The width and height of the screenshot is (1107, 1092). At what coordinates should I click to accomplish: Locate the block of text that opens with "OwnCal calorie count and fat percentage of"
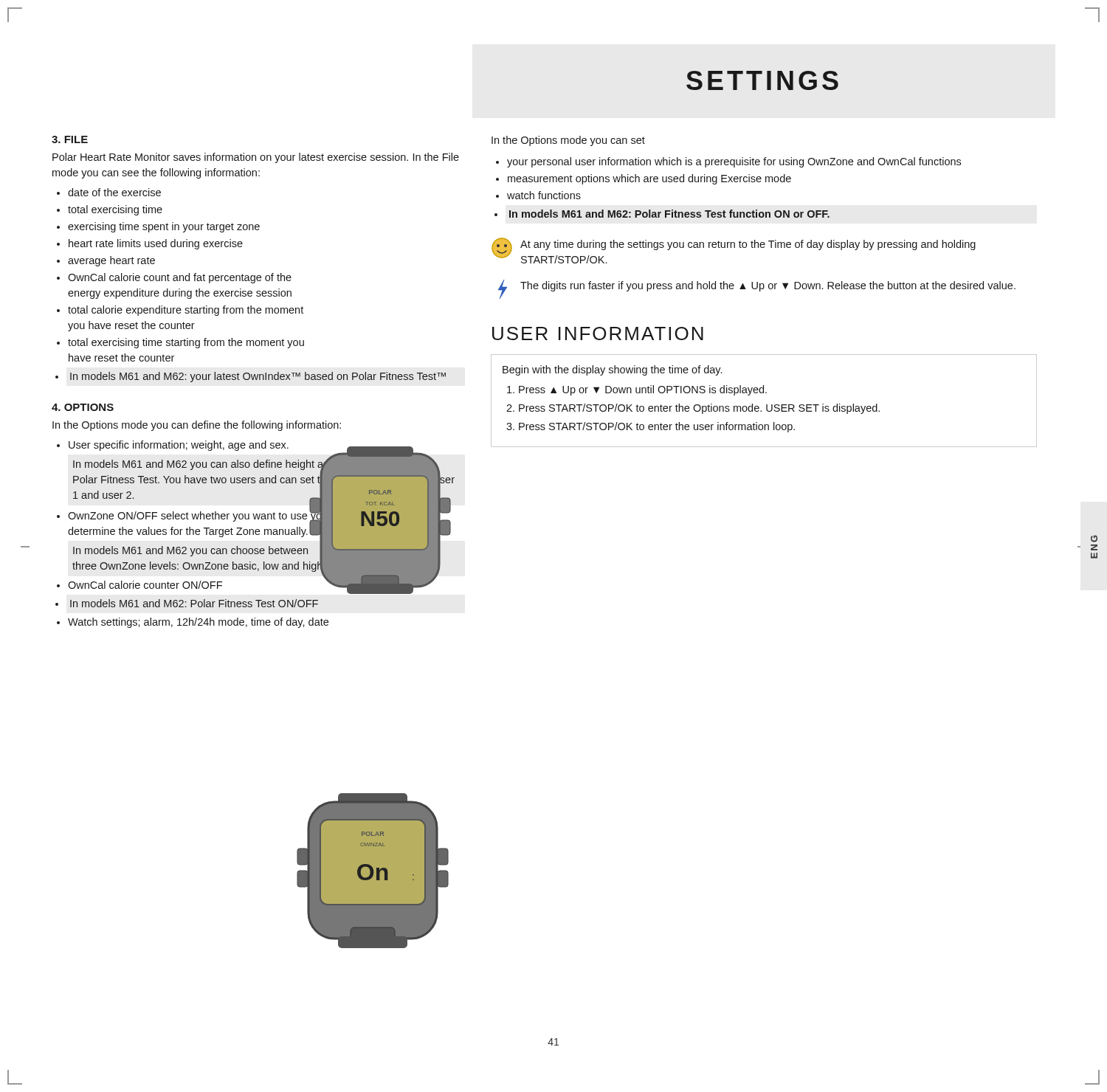pyautogui.click(x=180, y=285)
